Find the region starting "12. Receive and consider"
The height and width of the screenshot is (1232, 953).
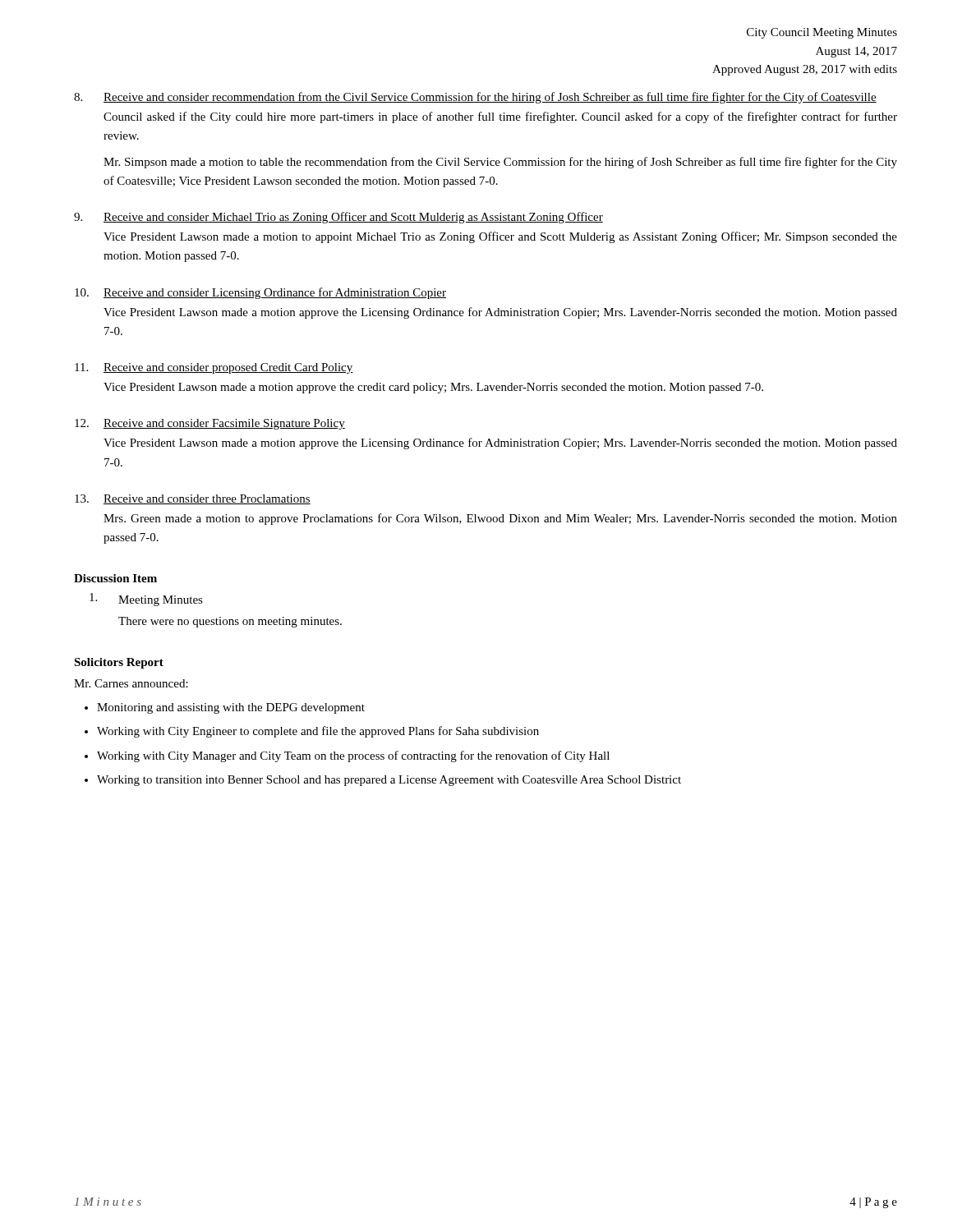tap(486, 448)
